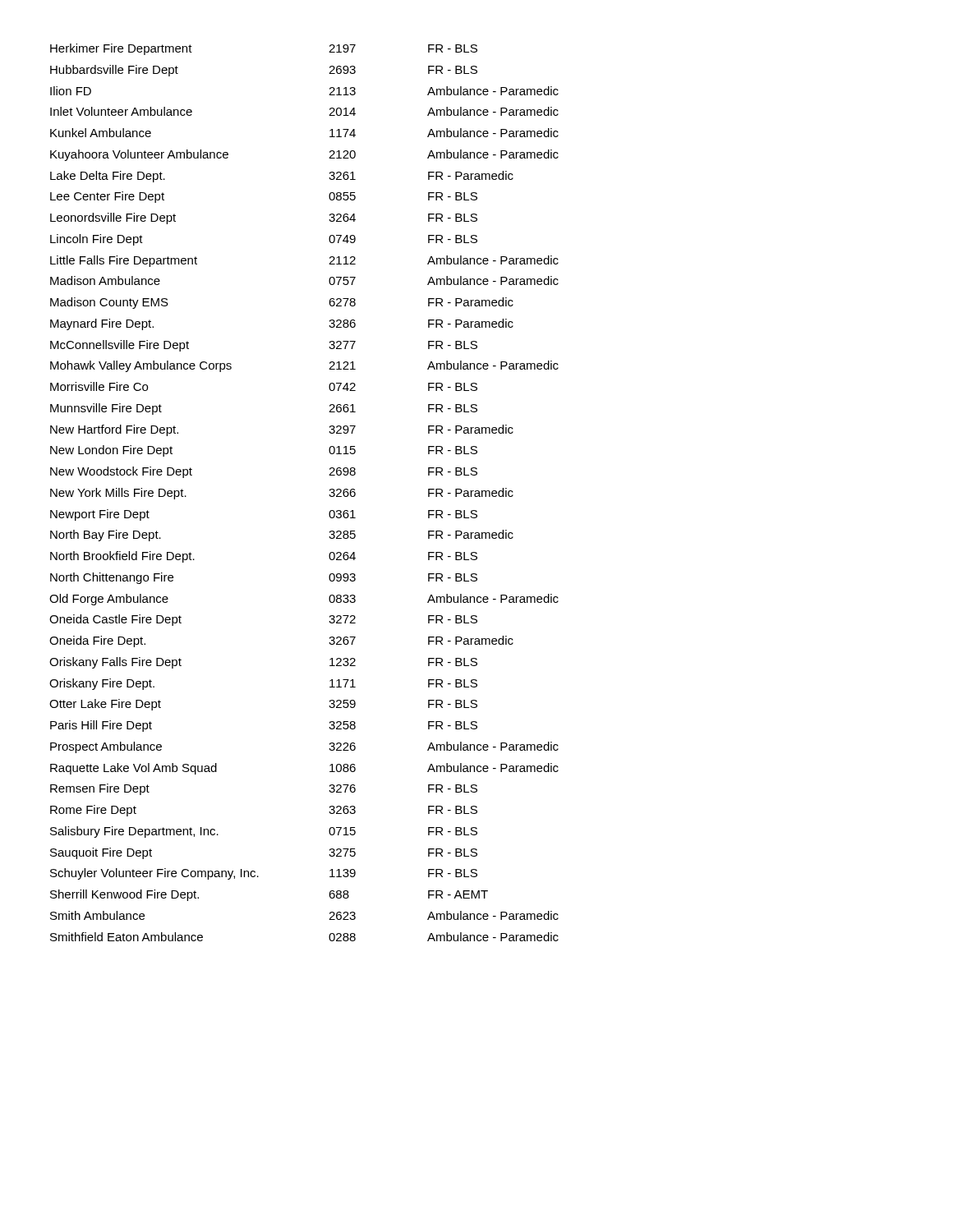This screenshot has width=953, height=1232.
Task: Point to the region starting "Oriskany Falls Fire"
Action: click(x=476, y=662)
